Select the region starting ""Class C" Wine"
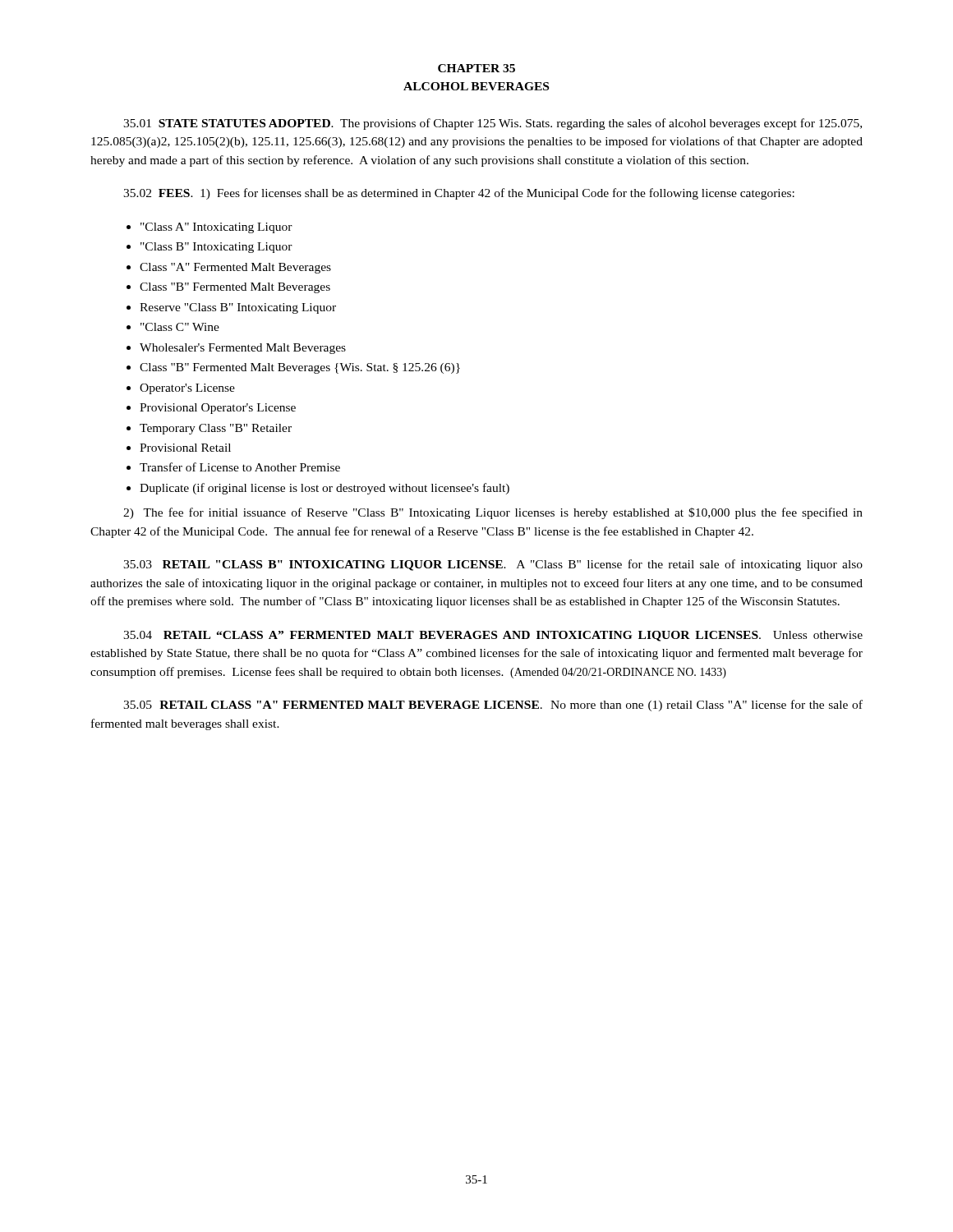The width and height of the screenshot is (953, 1232). coord(180,327)
